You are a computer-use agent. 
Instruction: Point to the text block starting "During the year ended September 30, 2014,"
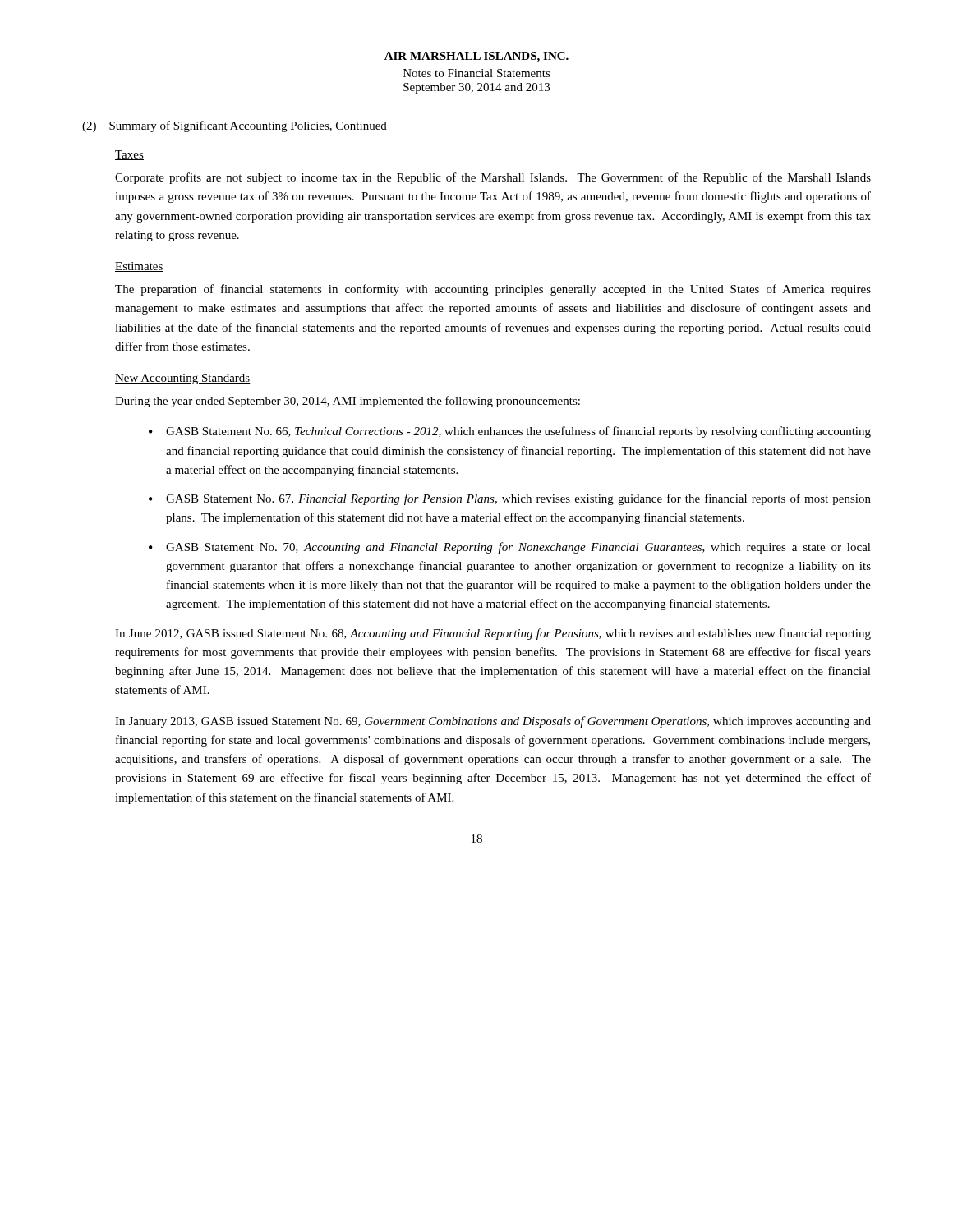click(348, 401)
